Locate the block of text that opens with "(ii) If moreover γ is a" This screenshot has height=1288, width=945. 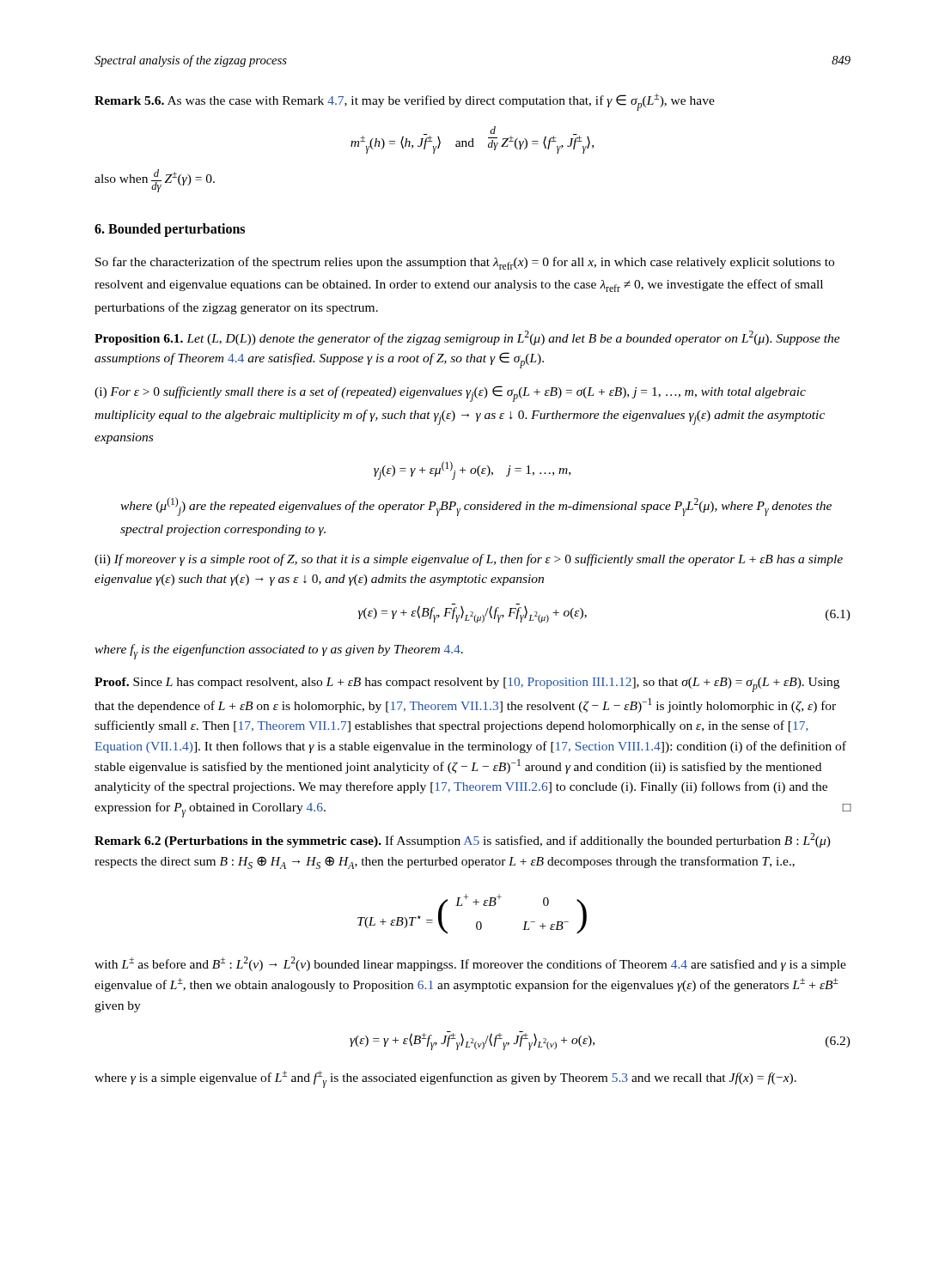pyautogui.click(x=472, y=569)
